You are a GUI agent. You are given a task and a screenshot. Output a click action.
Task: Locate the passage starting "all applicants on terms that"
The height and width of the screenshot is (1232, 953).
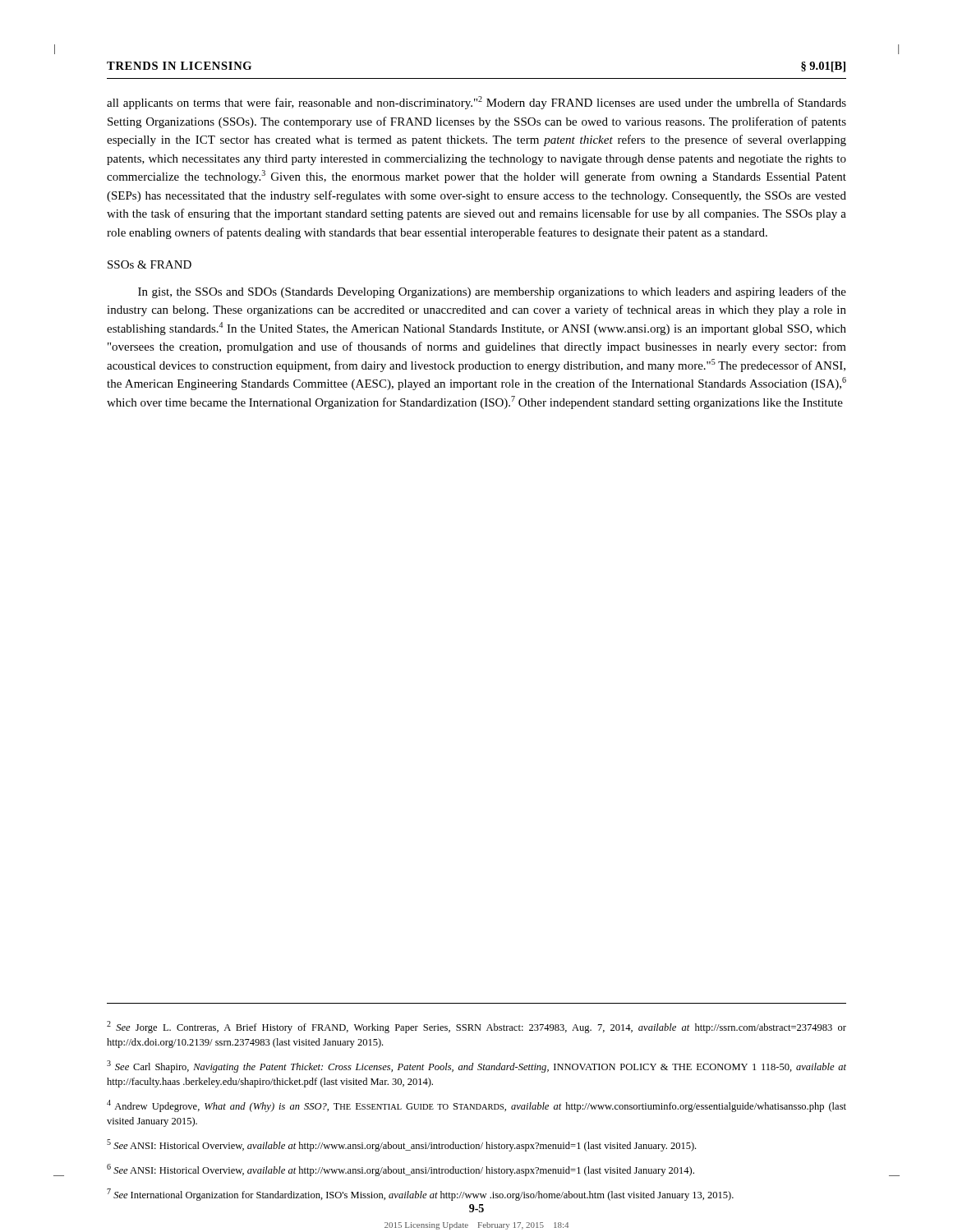tap(476, 168)
